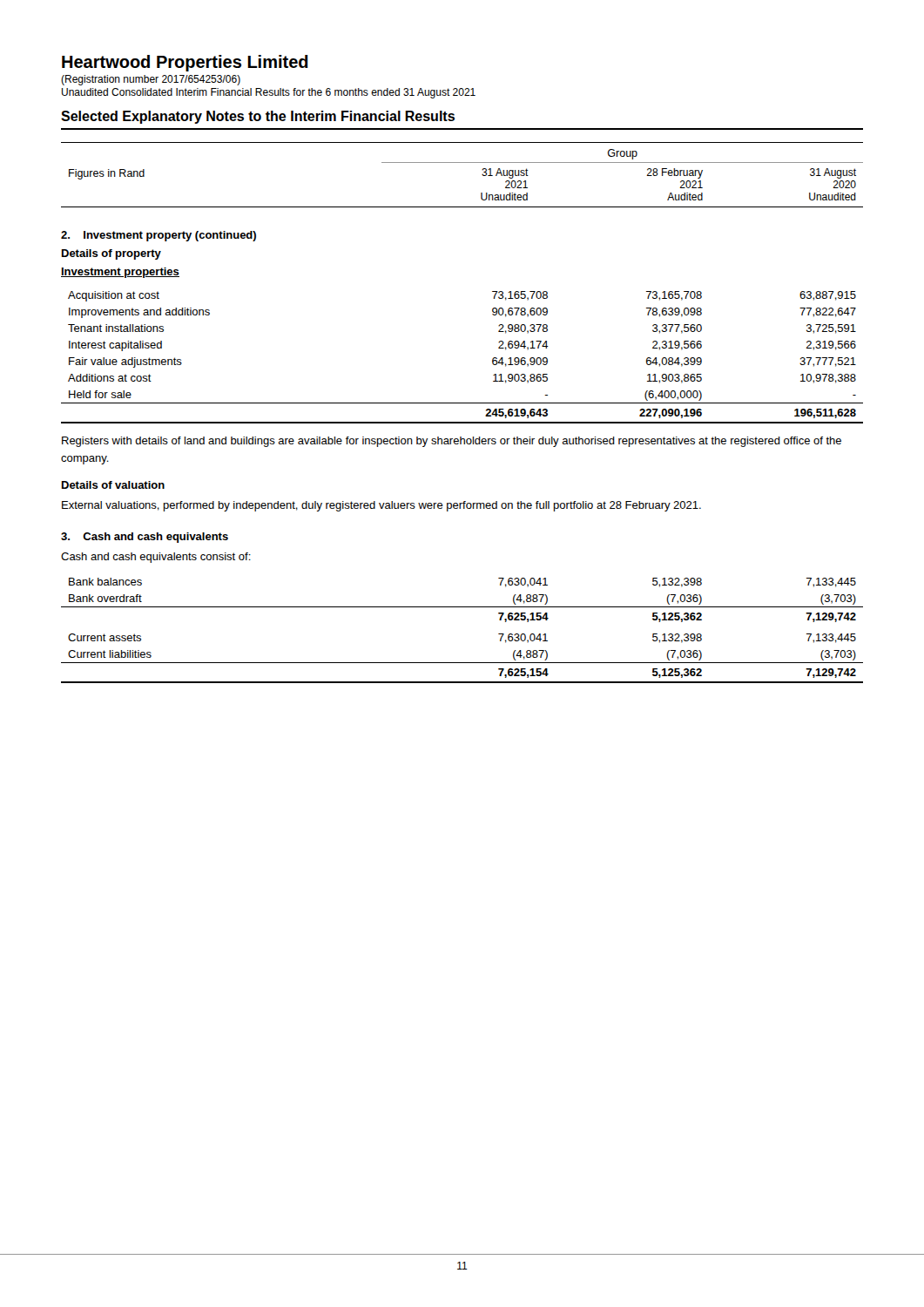Image resolution: width=924 pixels, height=1307 pixels.
Task: Click on the text block starting "Unaudited Consolidated Interim"
Action: tap(268, 92)
